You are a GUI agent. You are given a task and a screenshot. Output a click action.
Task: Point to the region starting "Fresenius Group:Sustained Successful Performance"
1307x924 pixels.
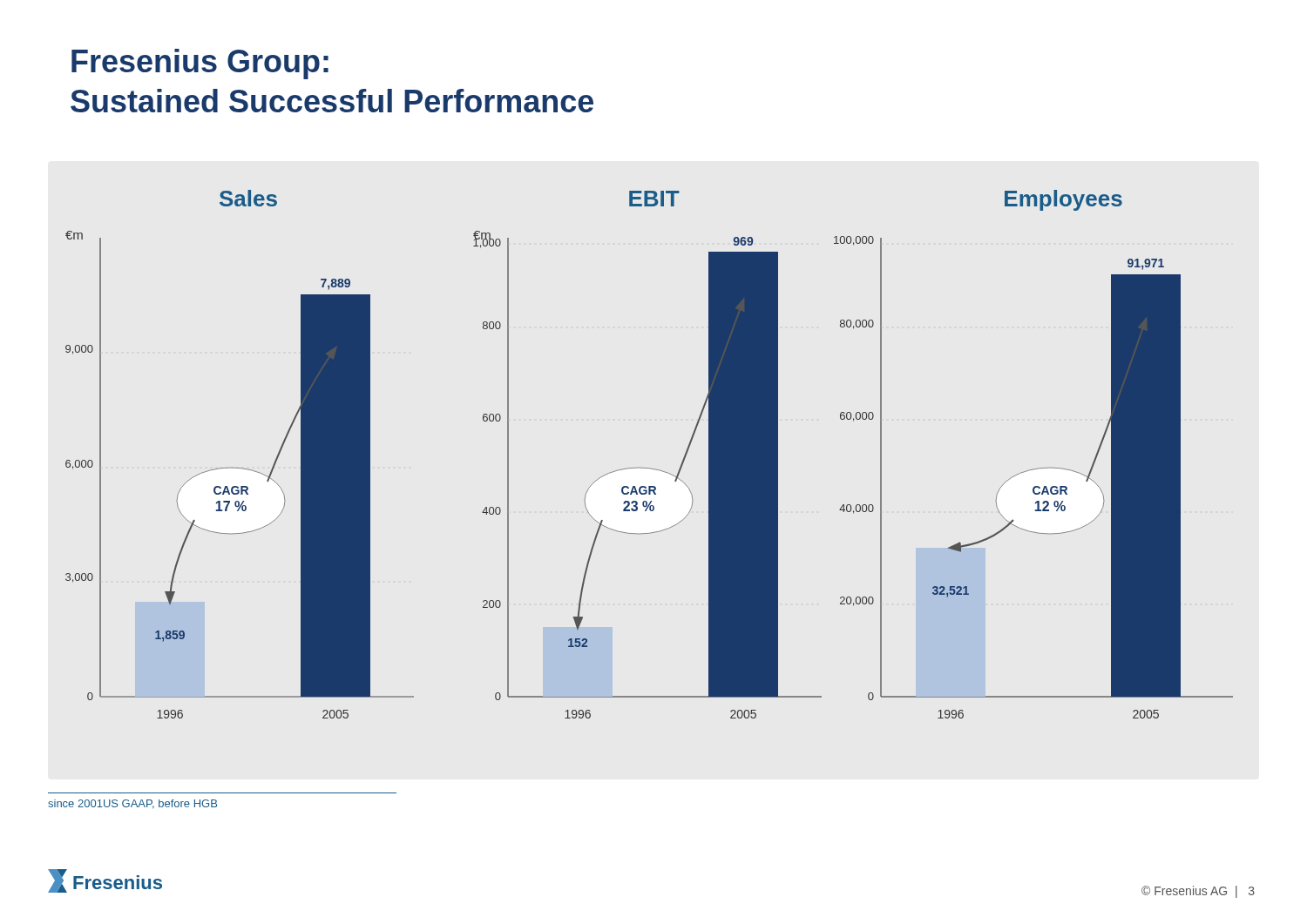pos(332,81)
